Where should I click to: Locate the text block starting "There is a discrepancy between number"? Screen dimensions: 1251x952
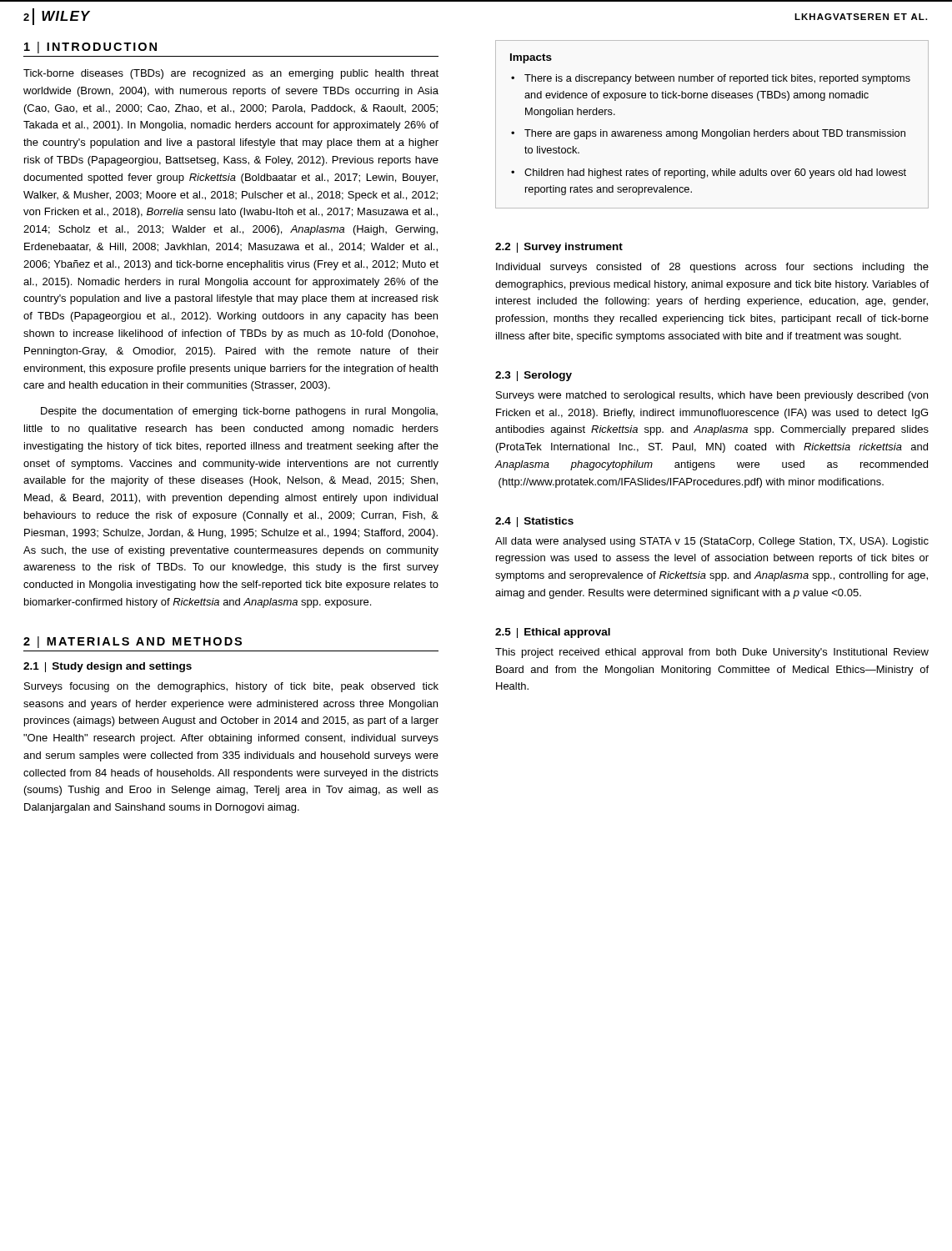click(717, 95)
